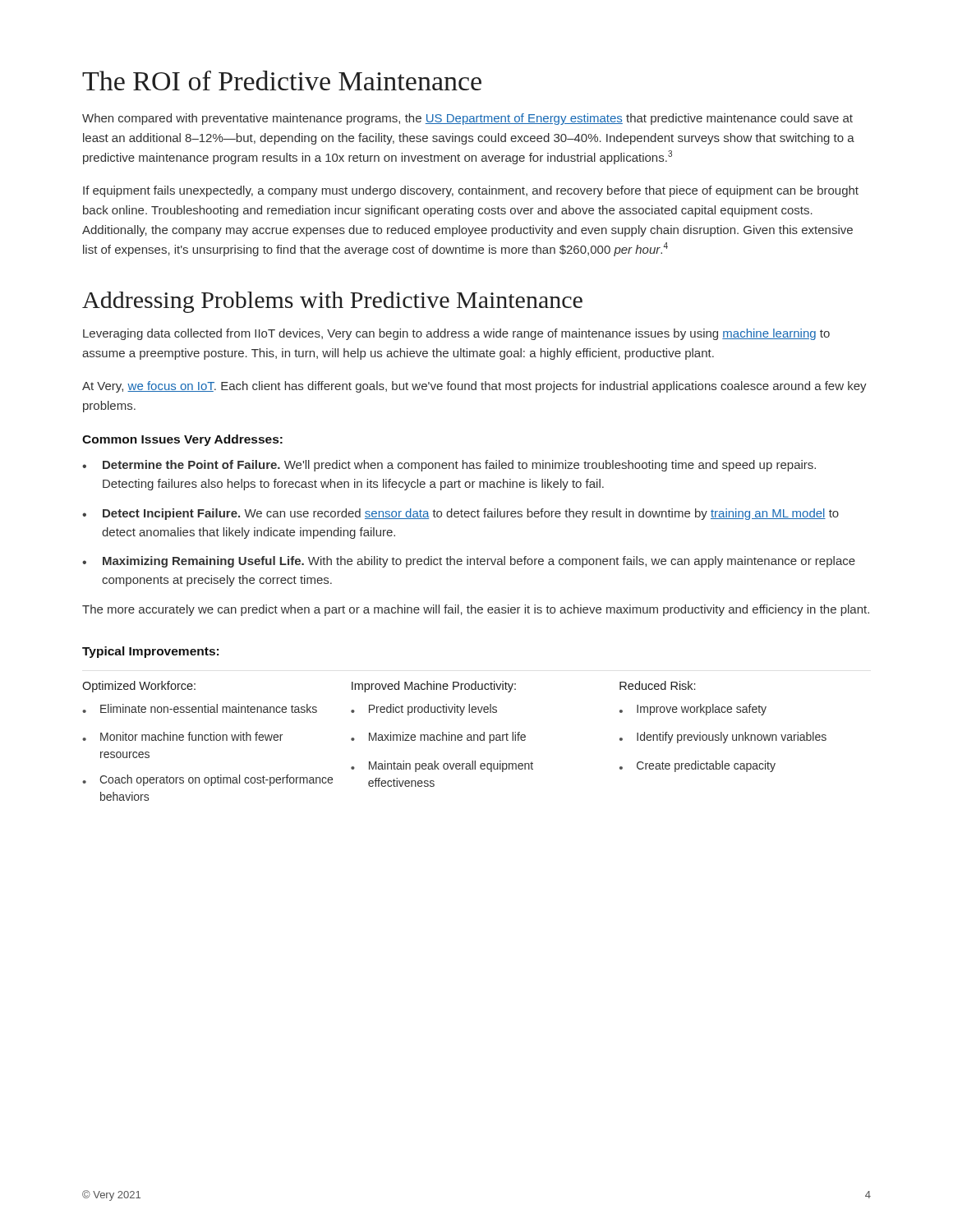Locate the title with the text "Addressing Problems with"
The image size is (953, 1232).
(x=476, y=300)
